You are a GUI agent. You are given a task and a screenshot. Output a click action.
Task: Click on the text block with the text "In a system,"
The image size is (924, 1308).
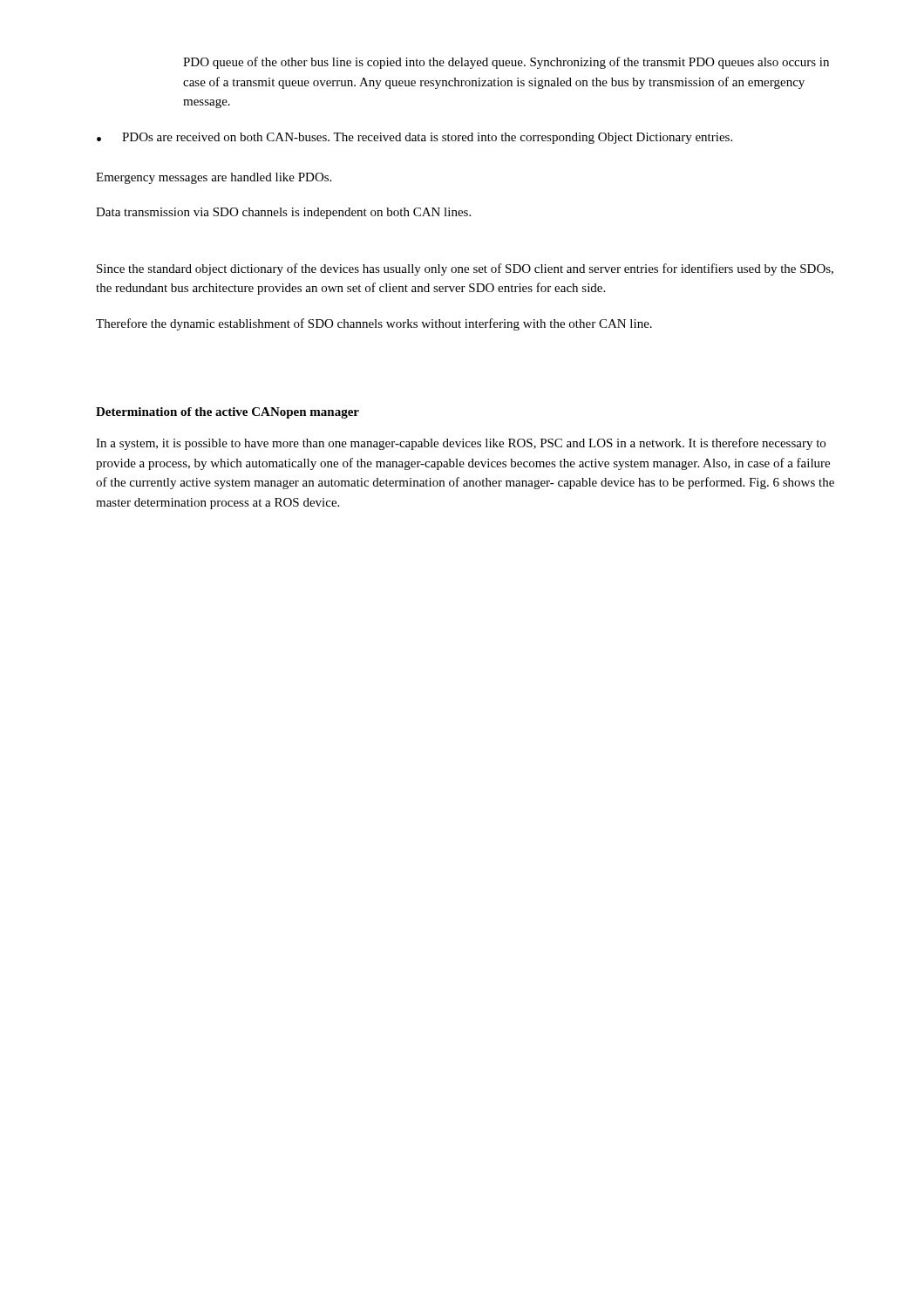tap(465, 472)
